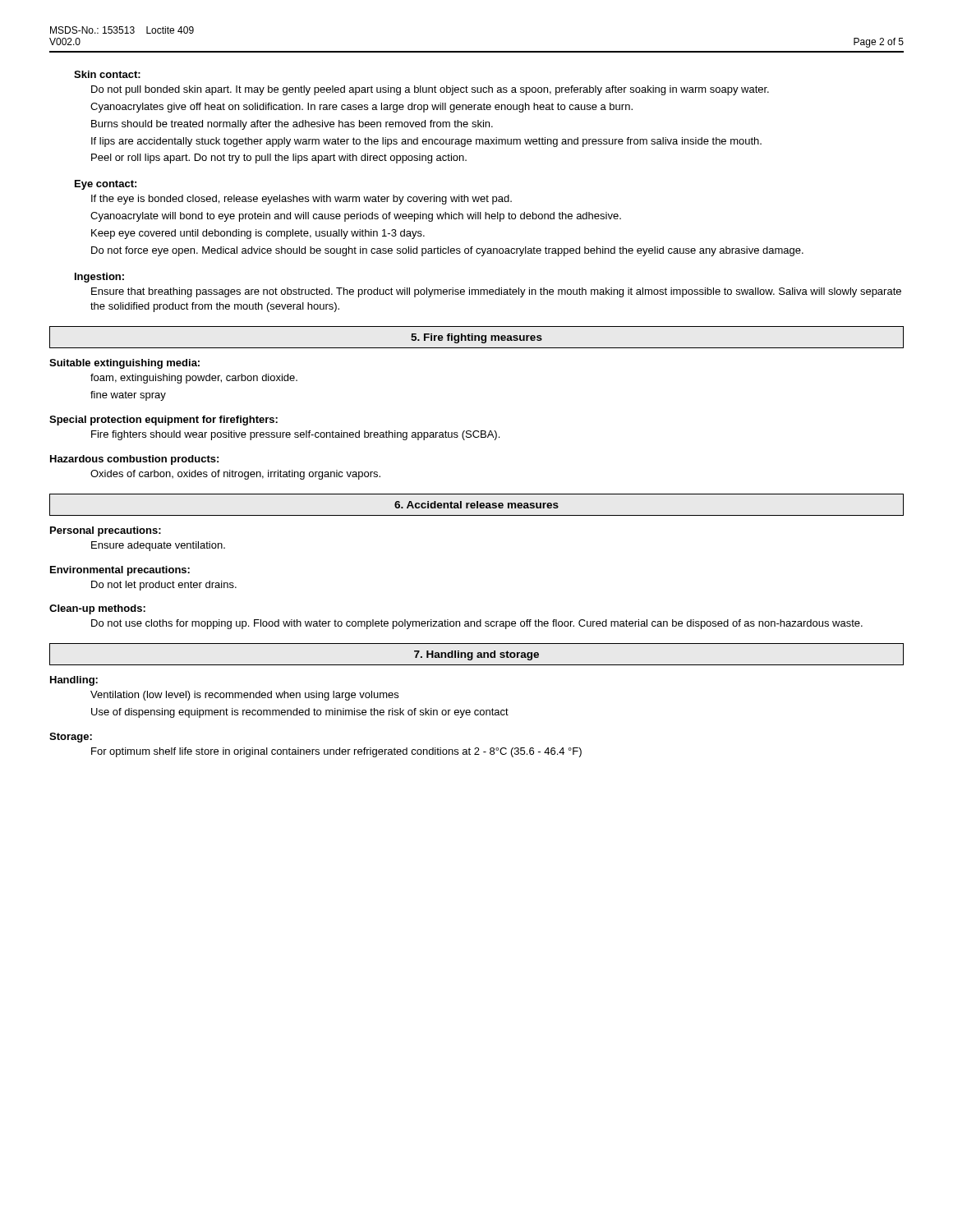The height and width of the screenshot is (1232, 953).
Task: Select the element starting "Peel or roll lips apart."
Action: click(x=279, y=158)
